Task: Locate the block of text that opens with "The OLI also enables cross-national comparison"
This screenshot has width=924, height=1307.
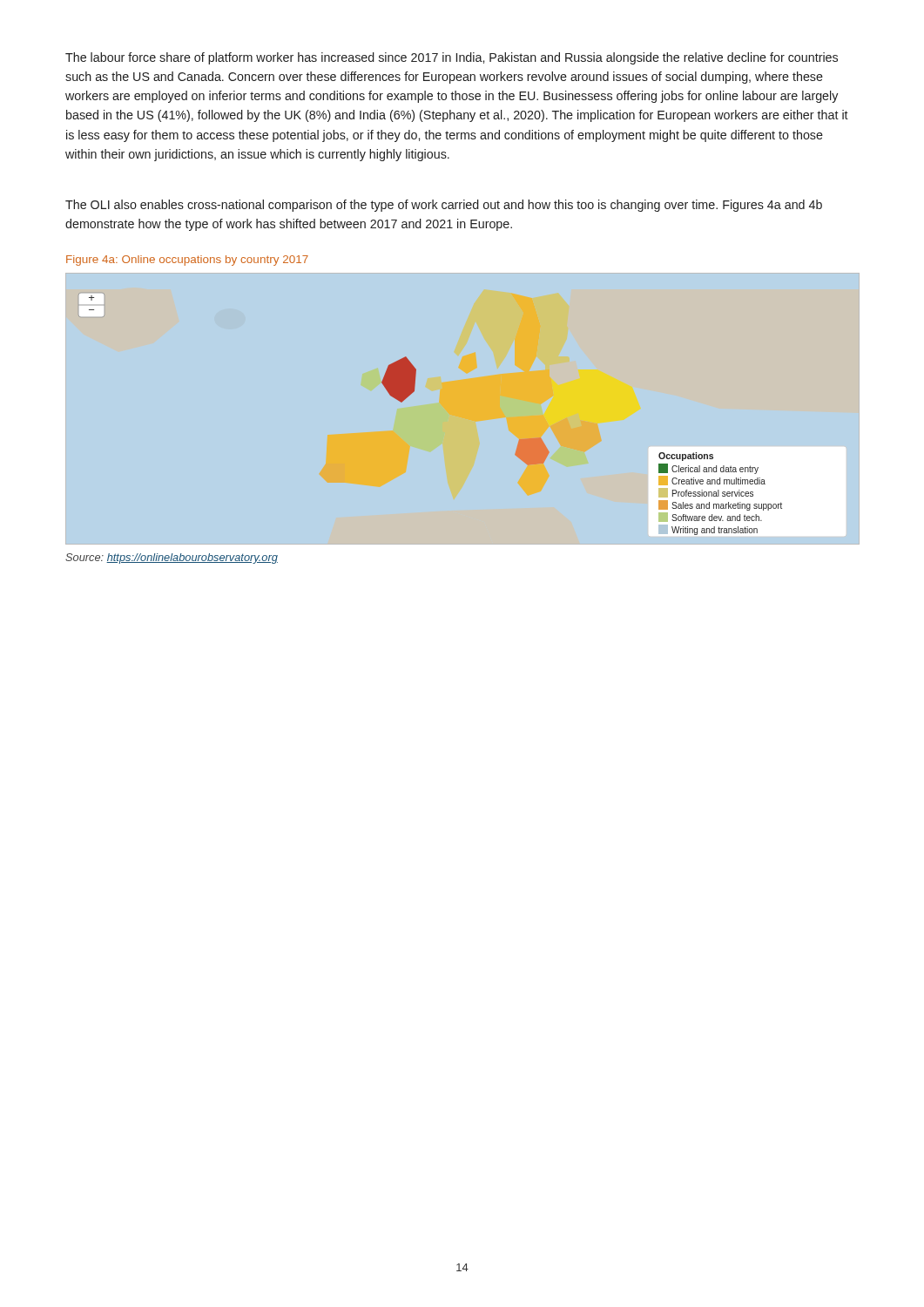Action: (444, 214)
